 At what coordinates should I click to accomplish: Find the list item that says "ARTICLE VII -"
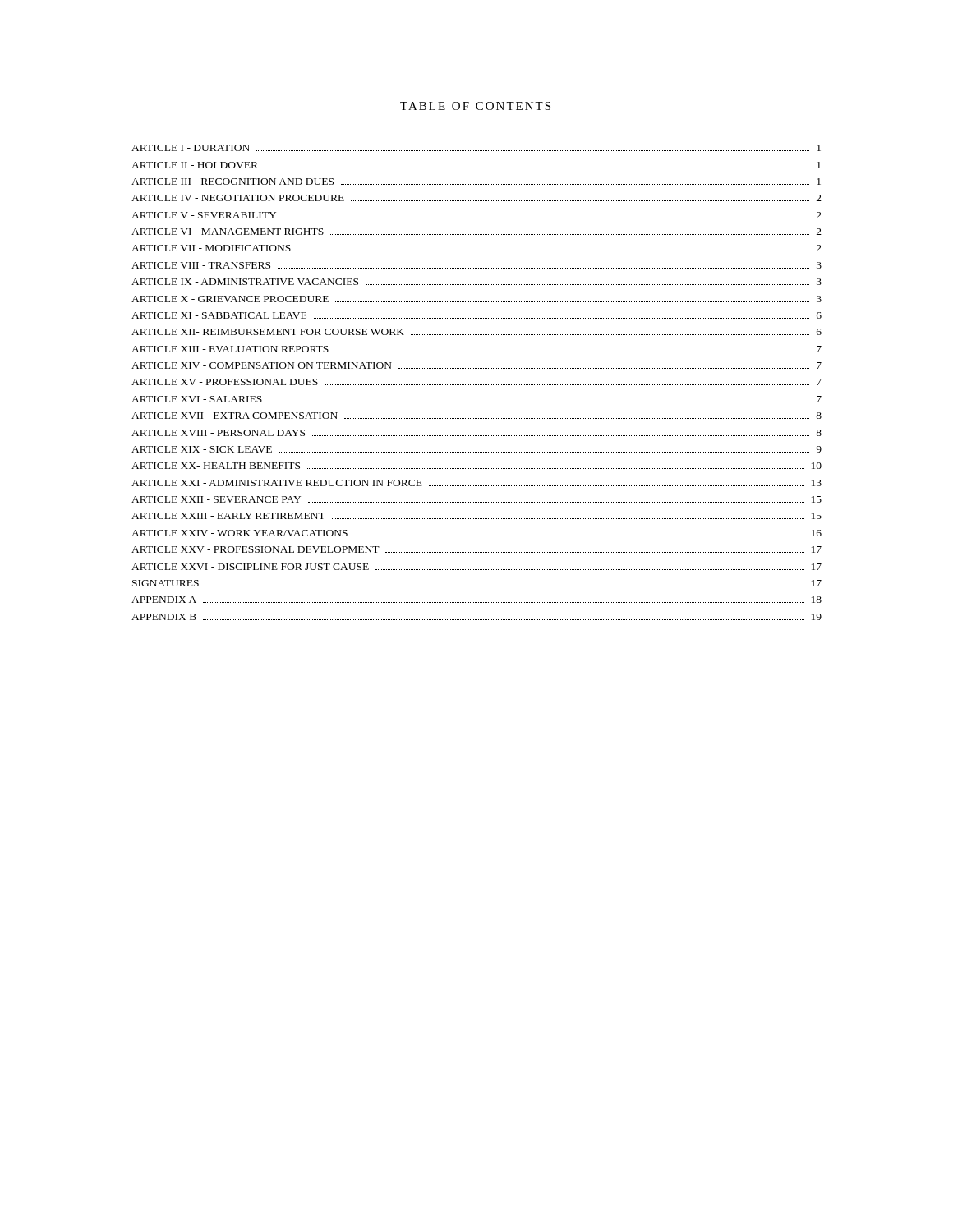click(476, 248)
